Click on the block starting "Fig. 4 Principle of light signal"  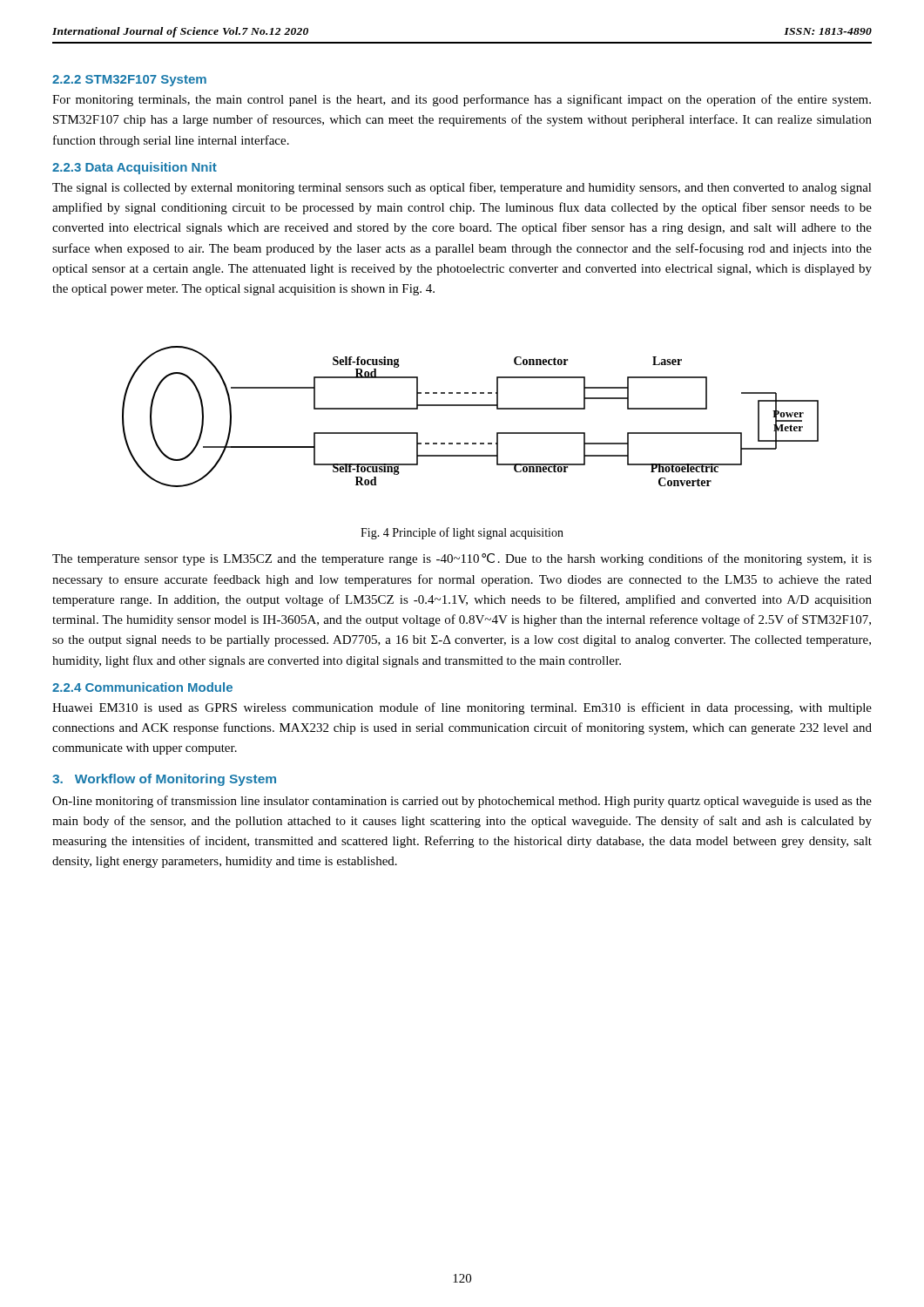[462, 533]
